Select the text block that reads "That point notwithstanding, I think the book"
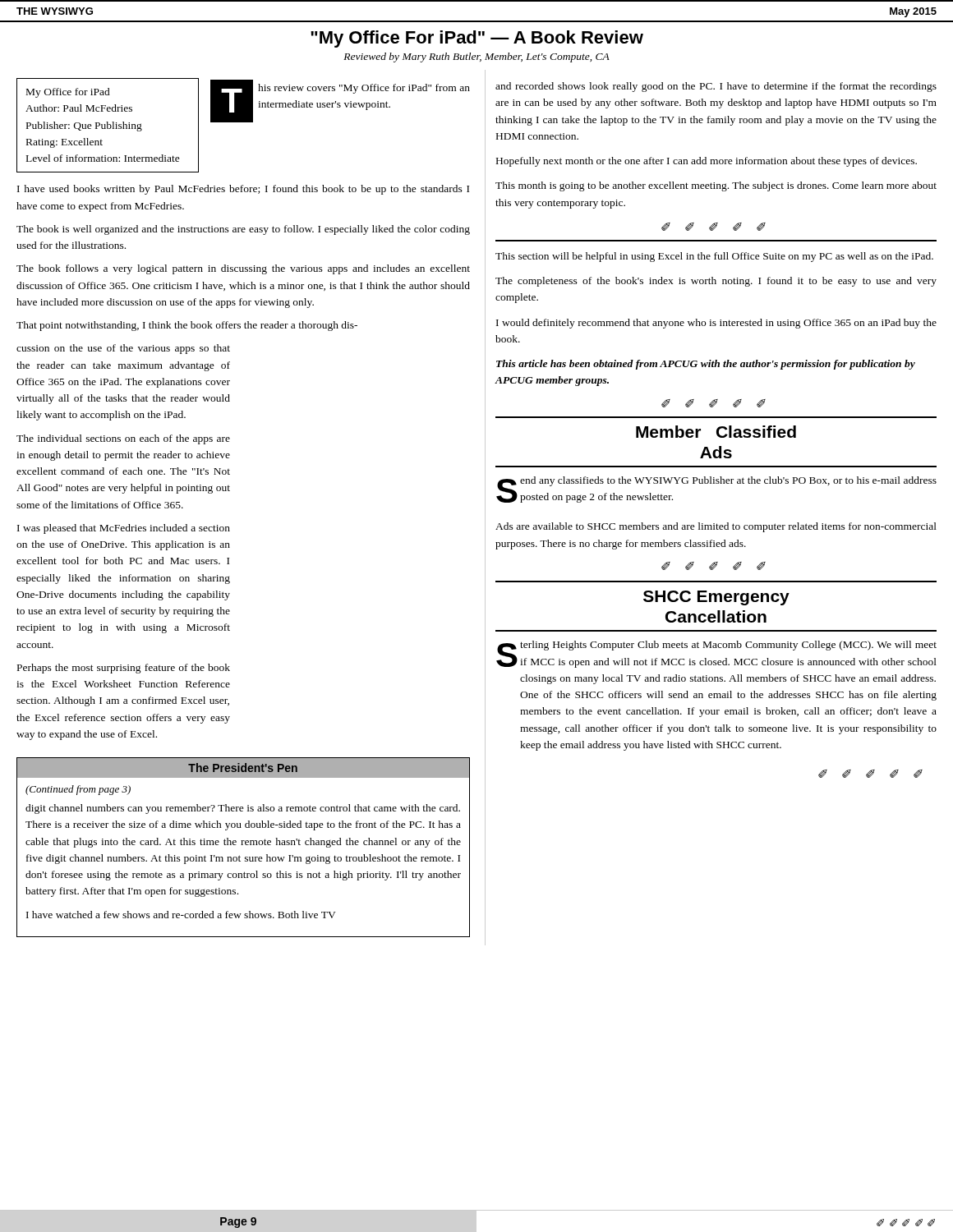Viewport: 953px width, 1232px height. (x=187, y=325)
